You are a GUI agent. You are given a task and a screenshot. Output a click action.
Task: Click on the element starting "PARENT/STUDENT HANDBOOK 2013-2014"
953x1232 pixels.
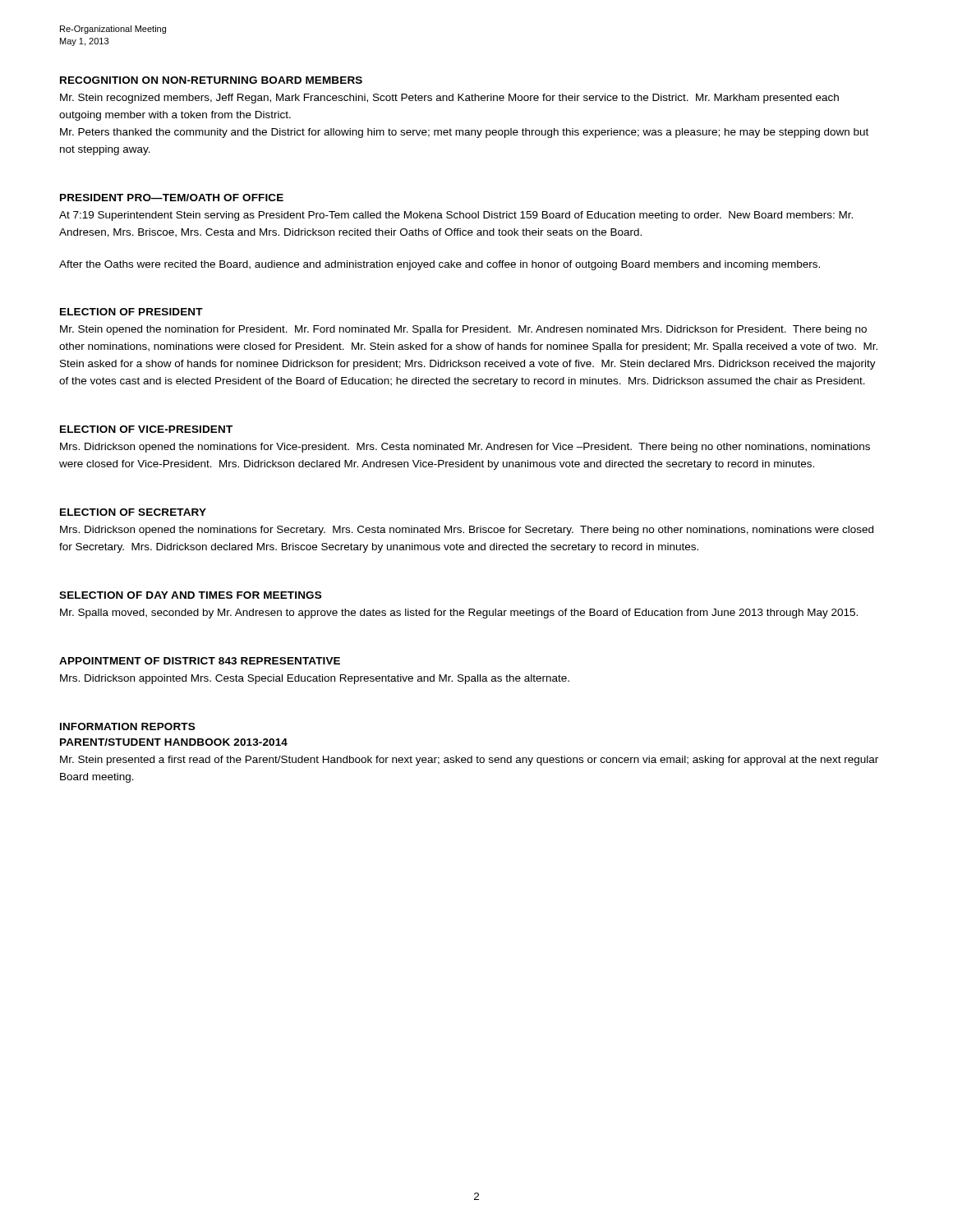[173, 742]
